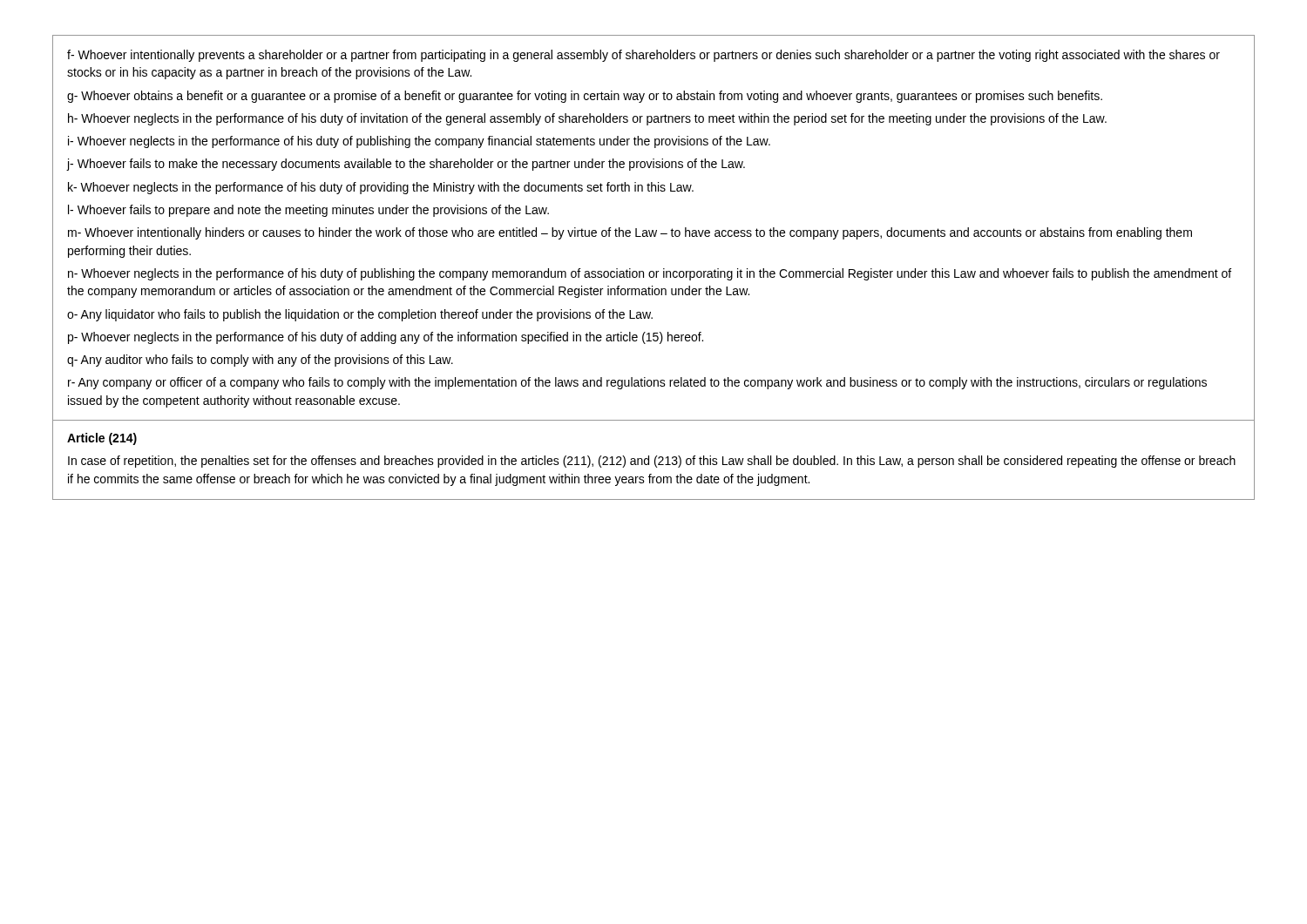Click on the text starting "g- Whoever obtains a benefit or a guarantee"
The height and width of the screenshot is (924, 1307).
pos(585,95)
